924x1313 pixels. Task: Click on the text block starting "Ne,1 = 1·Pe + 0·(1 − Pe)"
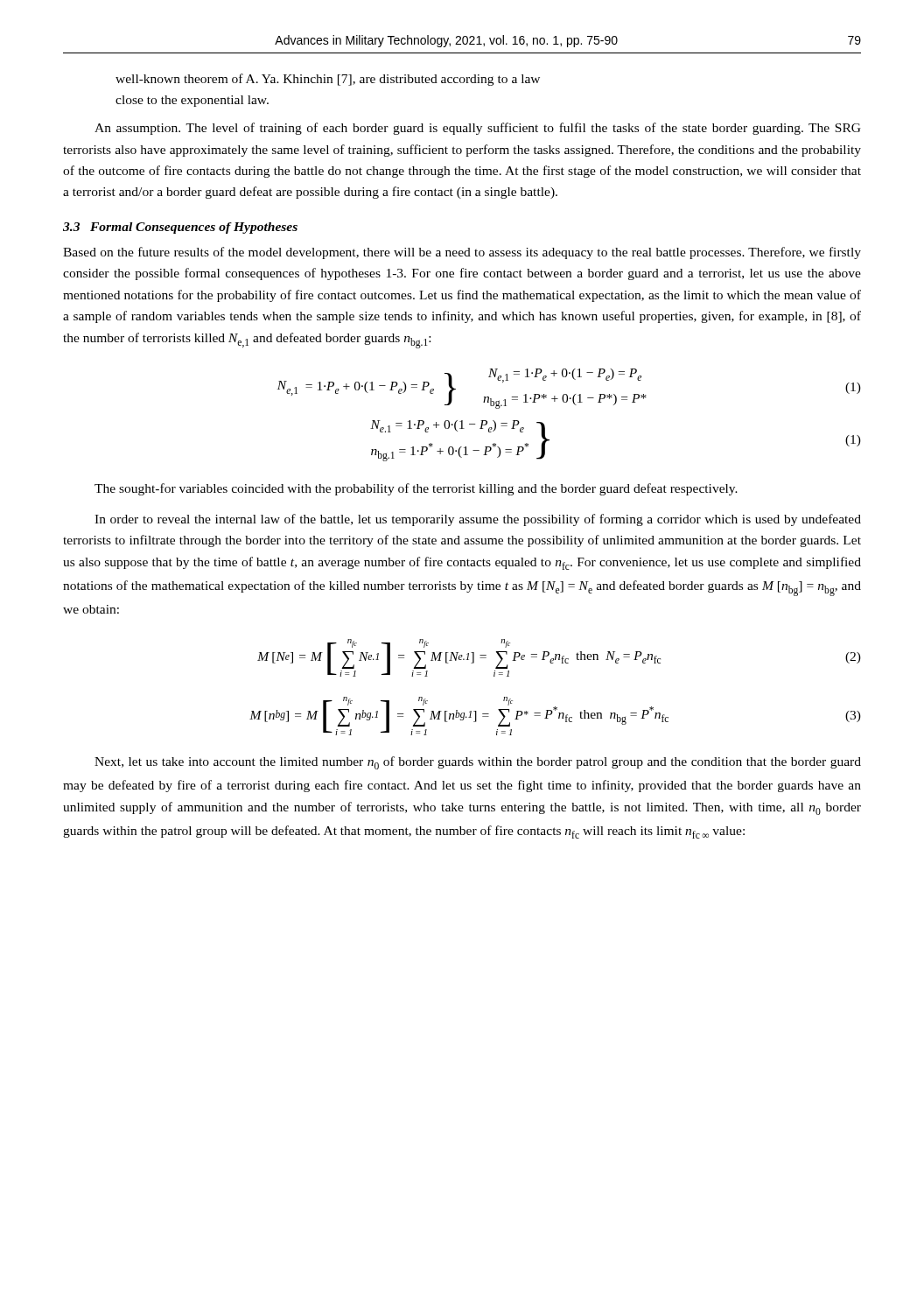click(x=569, y=387)
